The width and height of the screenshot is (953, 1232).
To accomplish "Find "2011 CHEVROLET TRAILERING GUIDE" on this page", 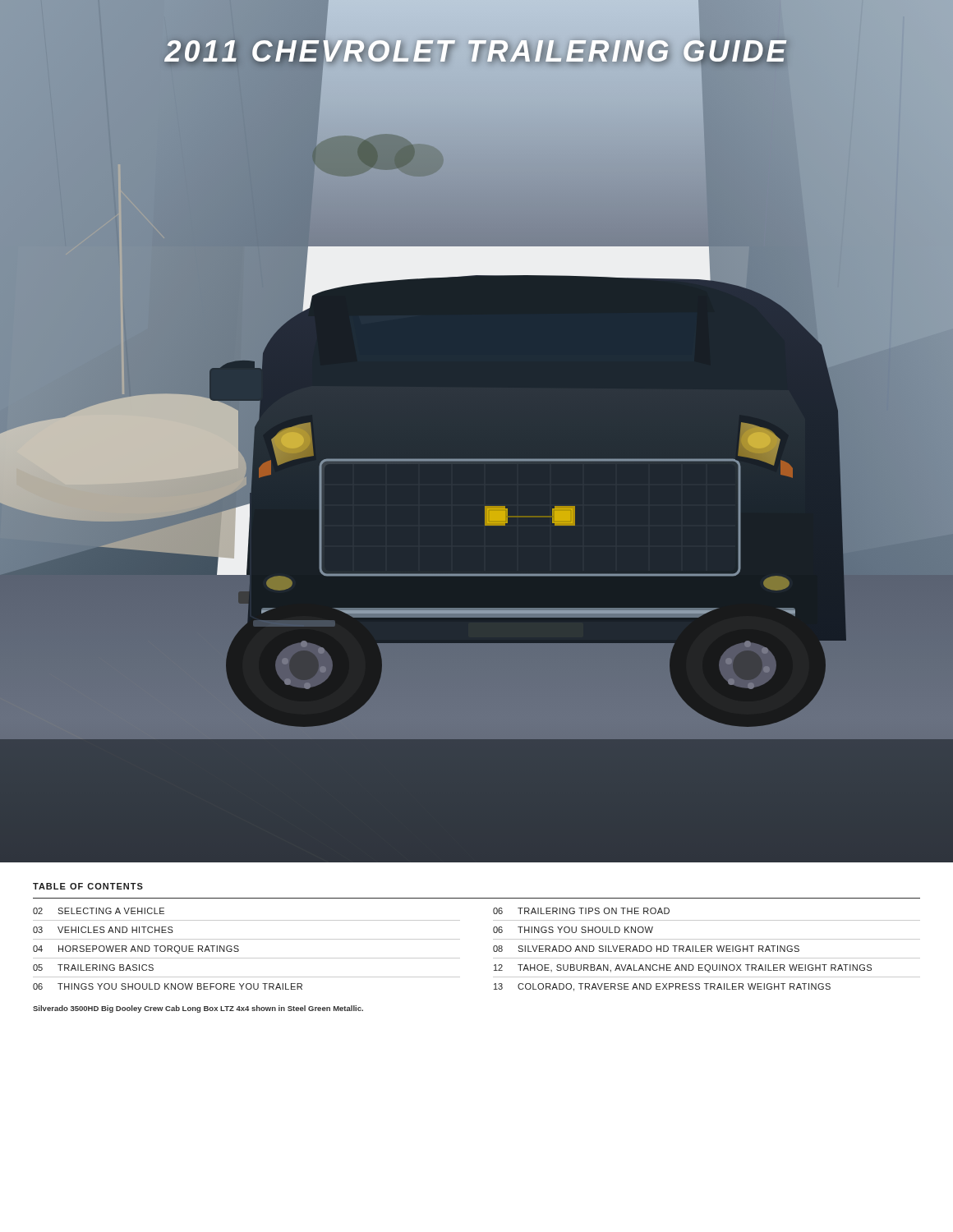I will 476,51.
